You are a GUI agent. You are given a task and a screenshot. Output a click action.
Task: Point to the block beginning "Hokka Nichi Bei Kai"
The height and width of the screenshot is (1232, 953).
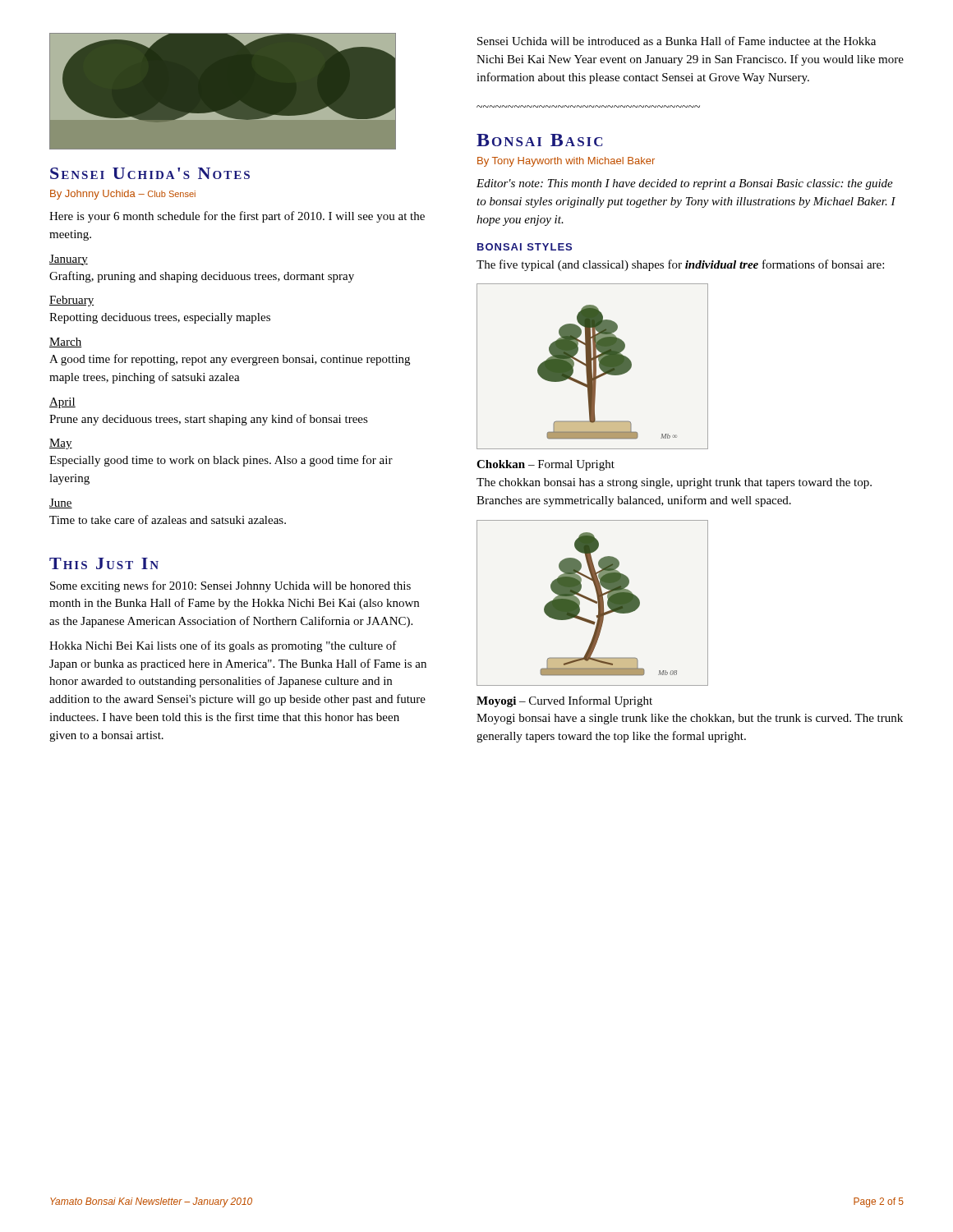(238, 690)
